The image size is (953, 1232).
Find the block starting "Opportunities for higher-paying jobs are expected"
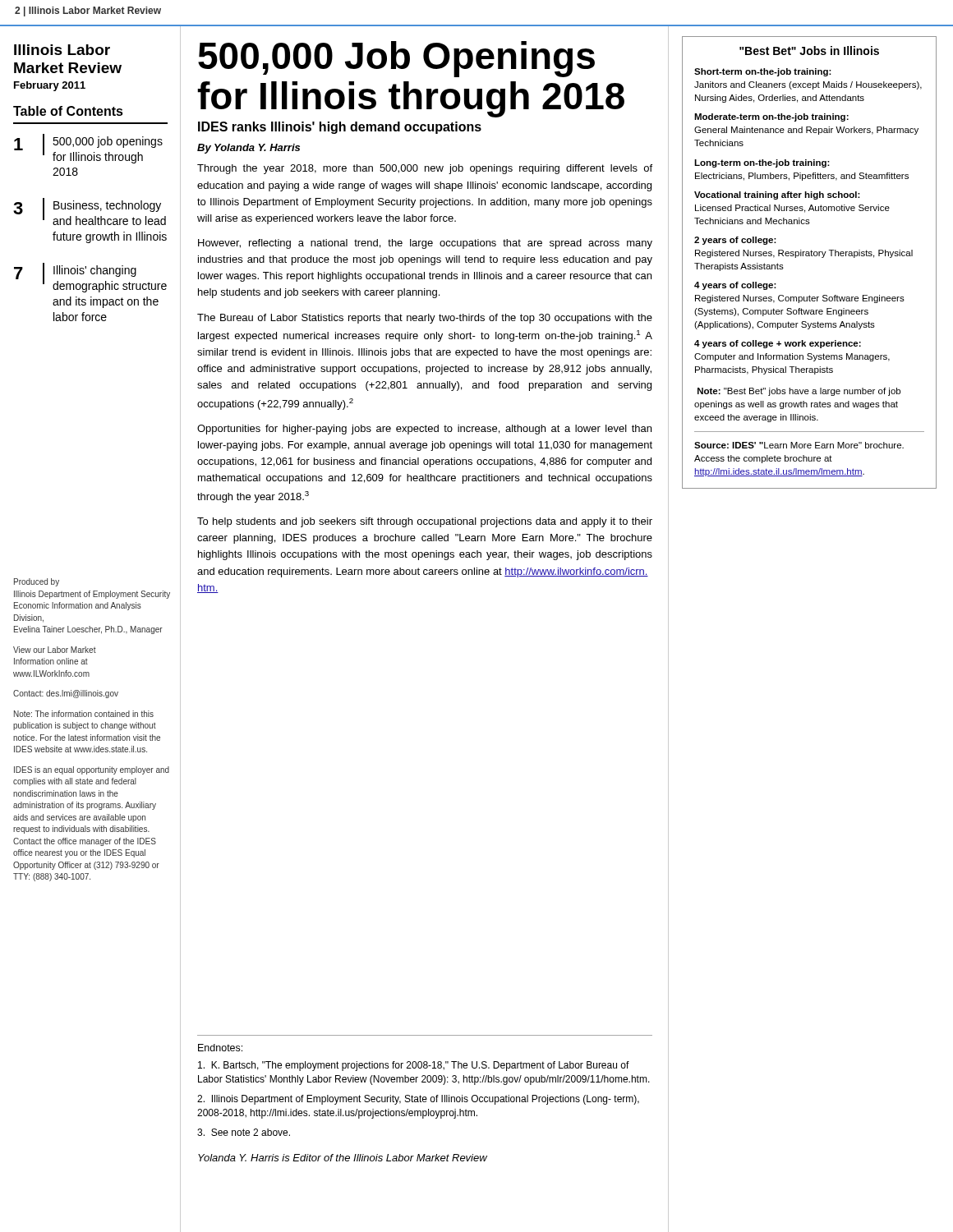pos(425,463)
